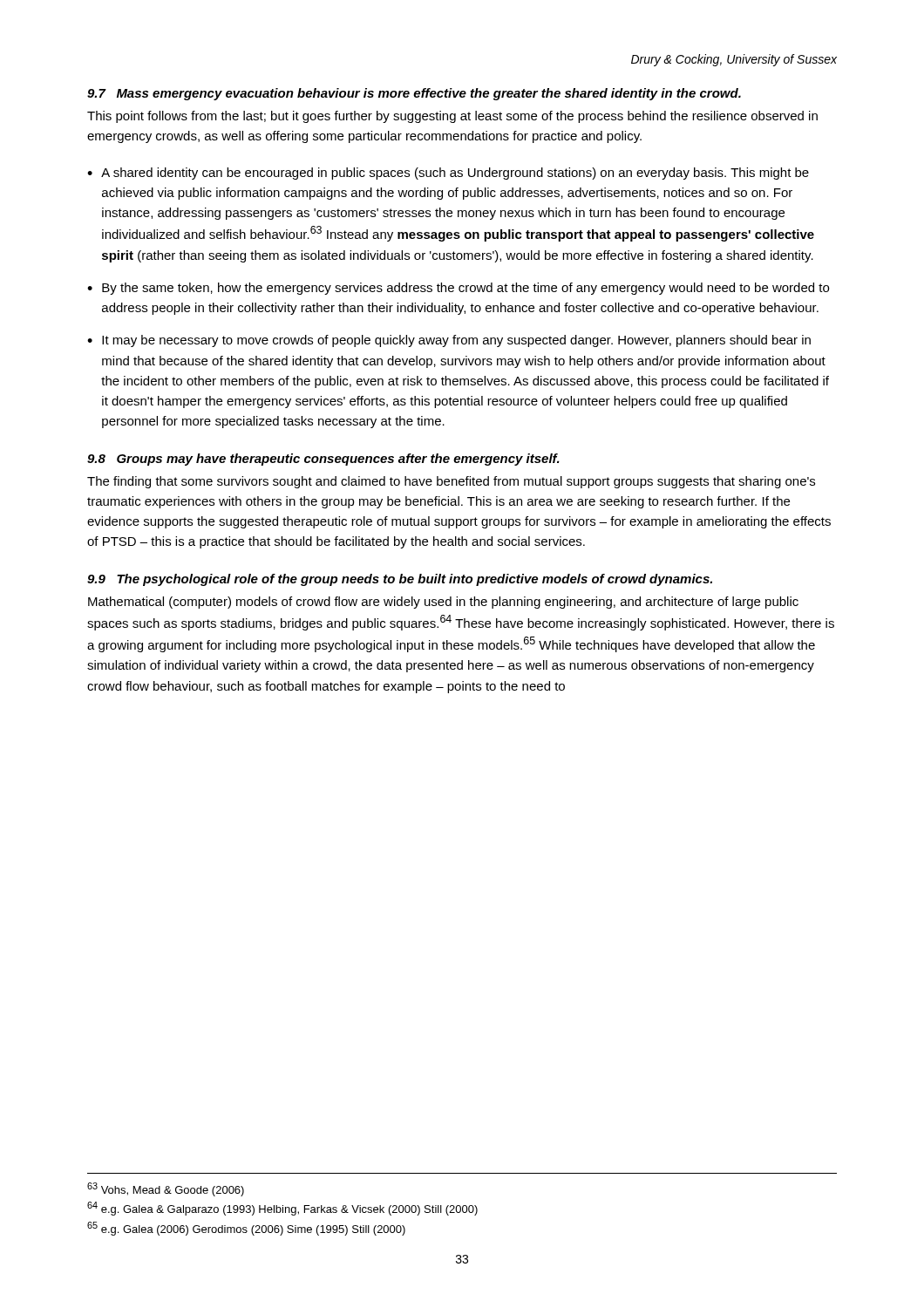Select the text block with the text "The finding that"

pos(459,511)
